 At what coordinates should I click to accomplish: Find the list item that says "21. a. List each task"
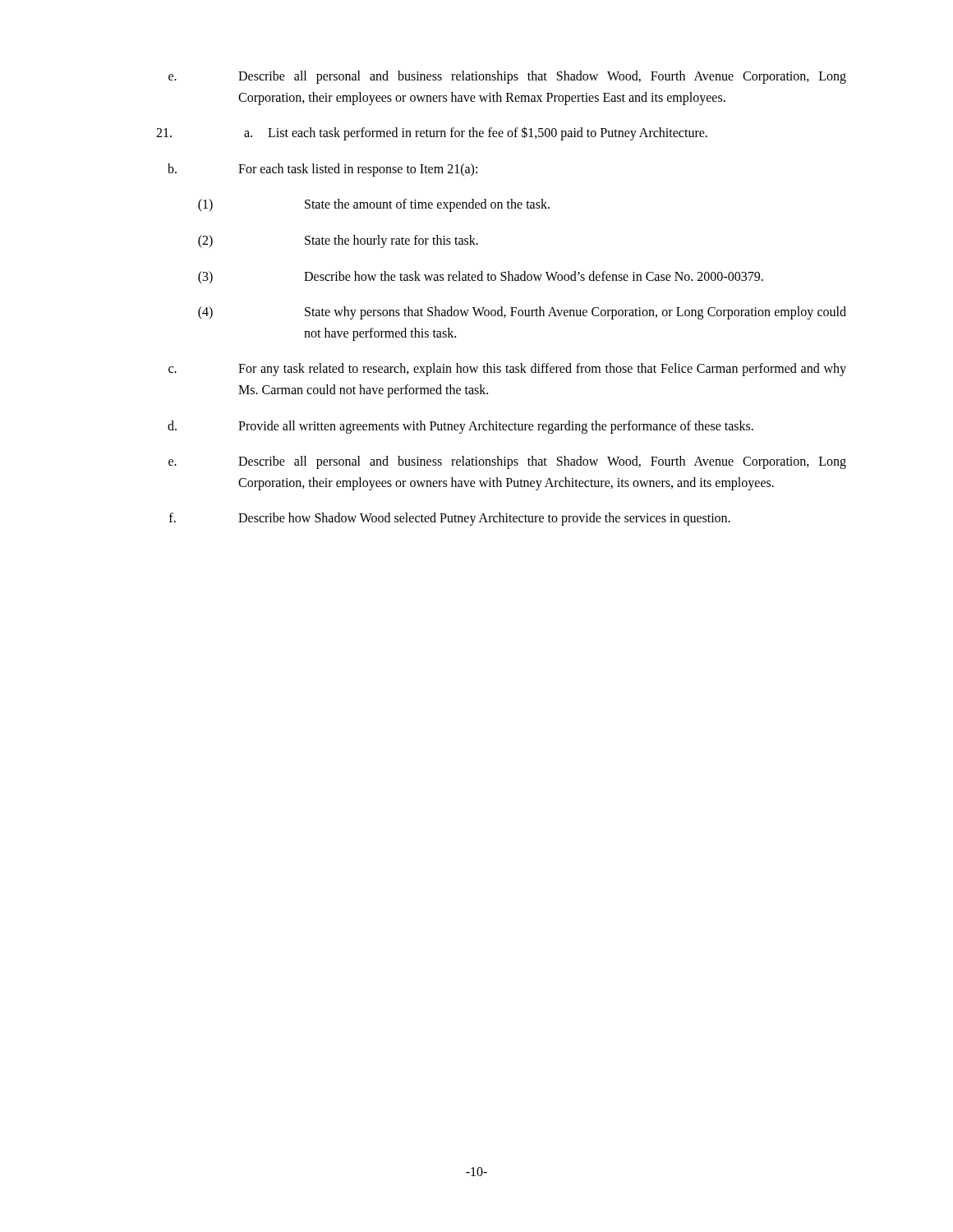coord(476,133)
